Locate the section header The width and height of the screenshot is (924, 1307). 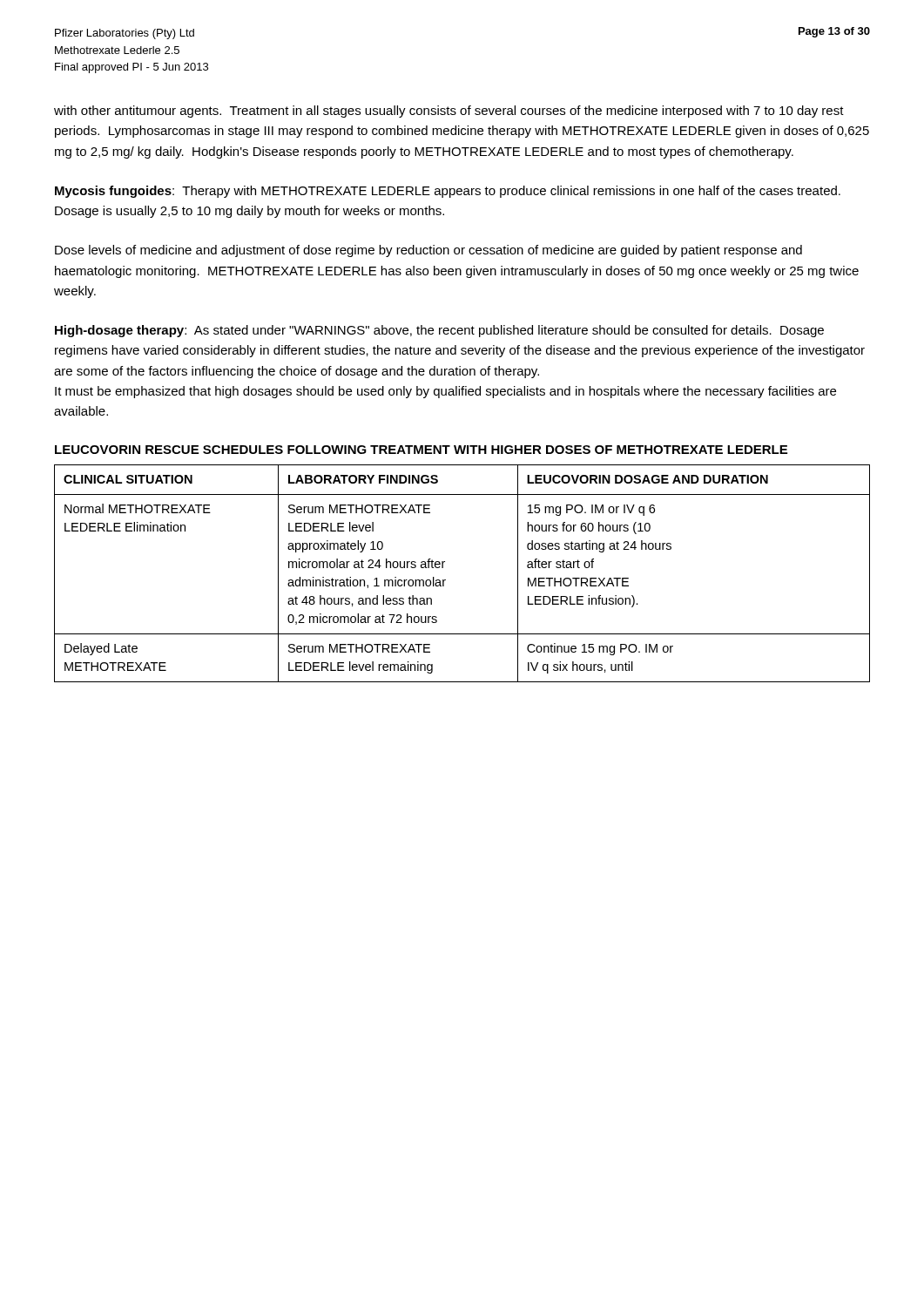coord(421,449)
